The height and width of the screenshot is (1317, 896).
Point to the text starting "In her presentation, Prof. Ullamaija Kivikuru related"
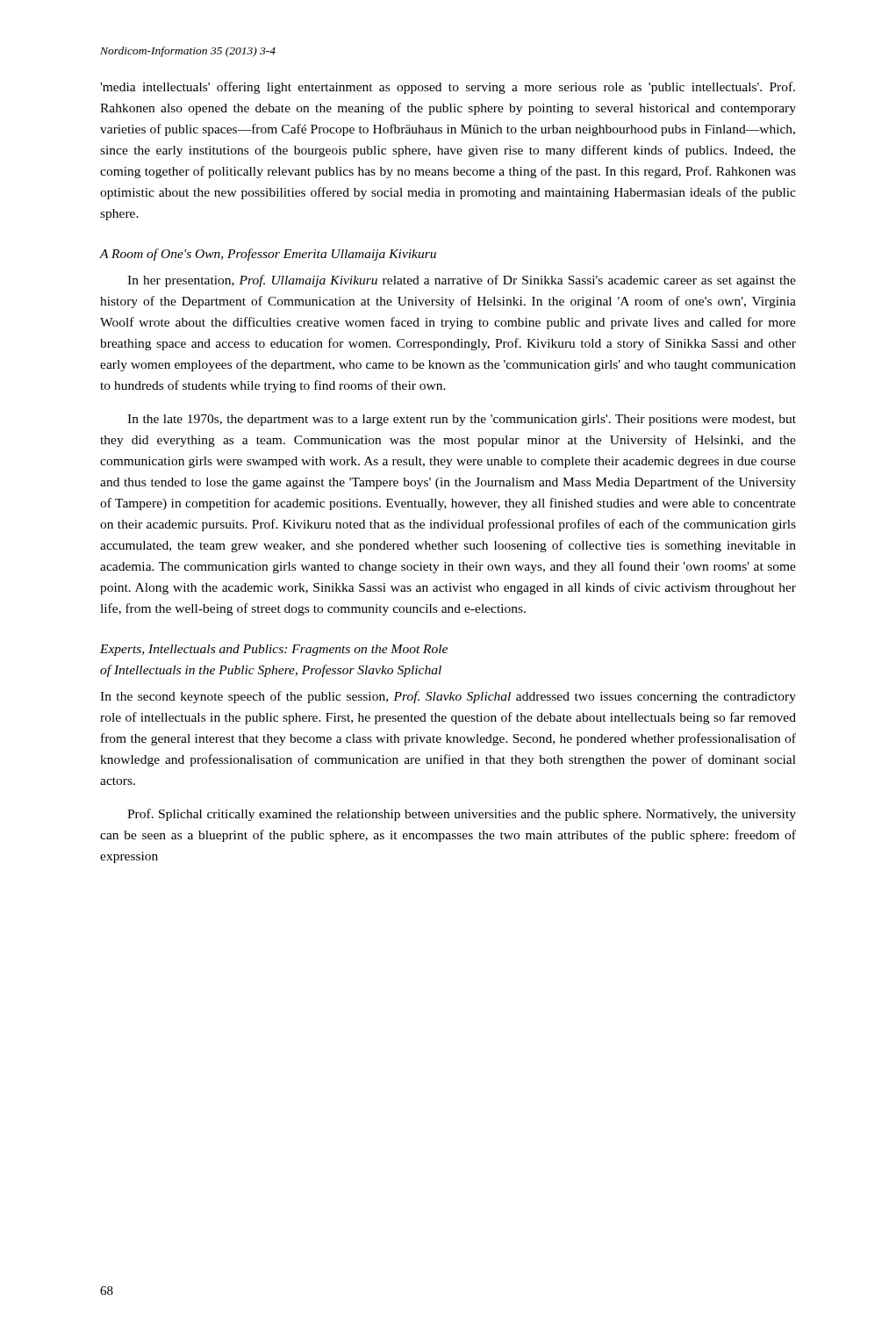(448, 333)
